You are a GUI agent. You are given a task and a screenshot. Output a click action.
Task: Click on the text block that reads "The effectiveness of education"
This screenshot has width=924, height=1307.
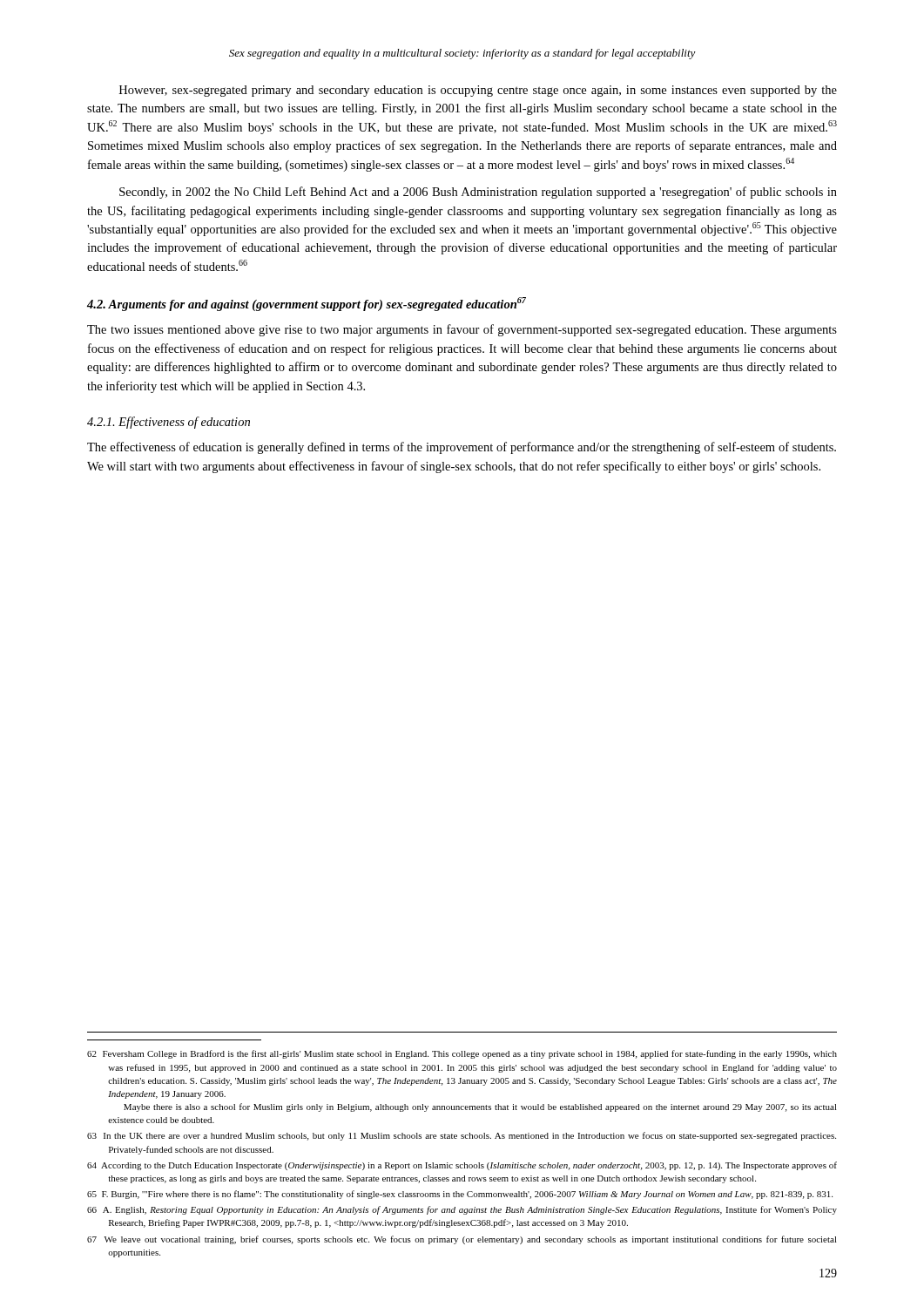tap(462, 457)
